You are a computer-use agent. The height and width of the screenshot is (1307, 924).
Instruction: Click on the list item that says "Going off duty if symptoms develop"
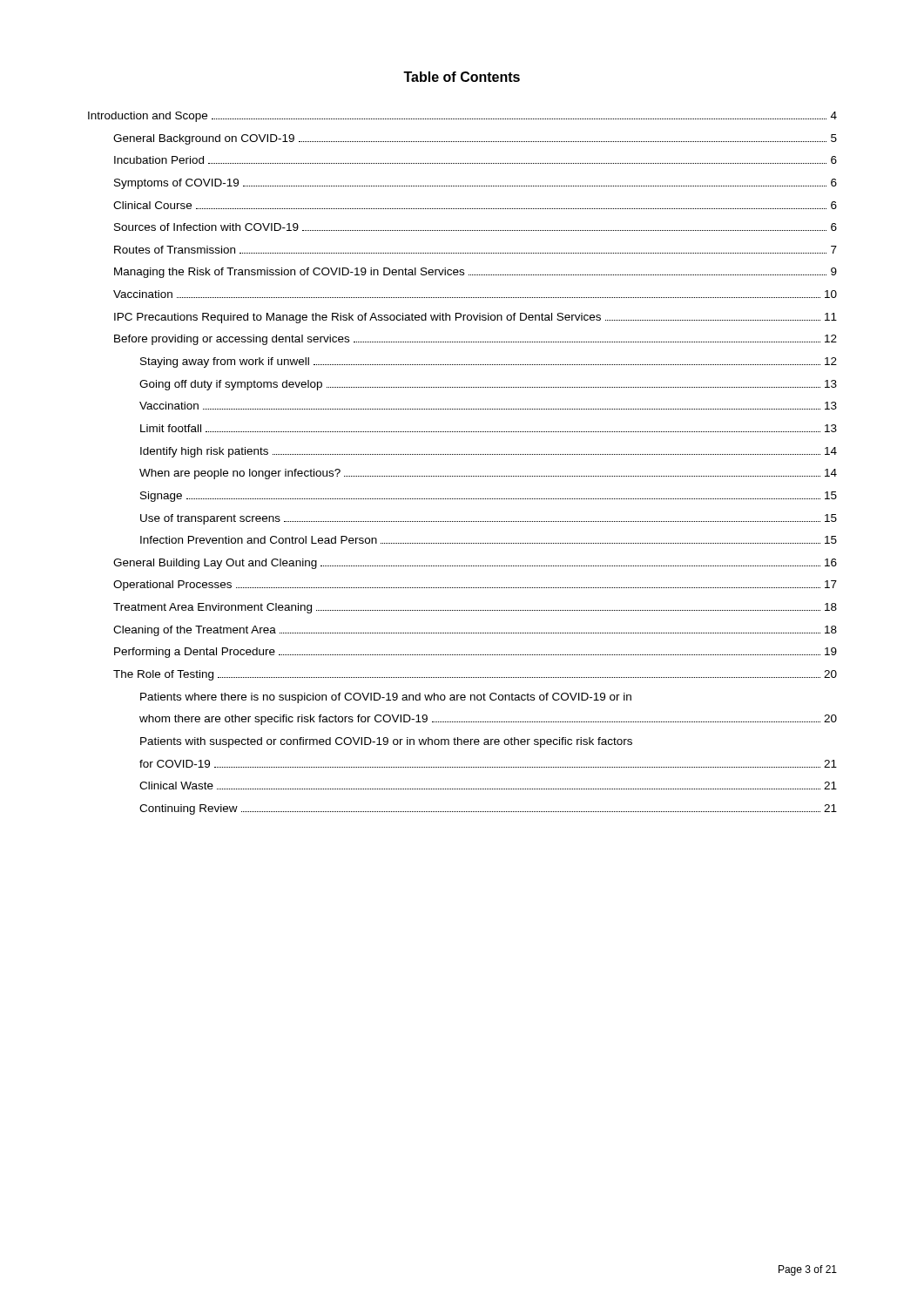(x=488, y=384)
